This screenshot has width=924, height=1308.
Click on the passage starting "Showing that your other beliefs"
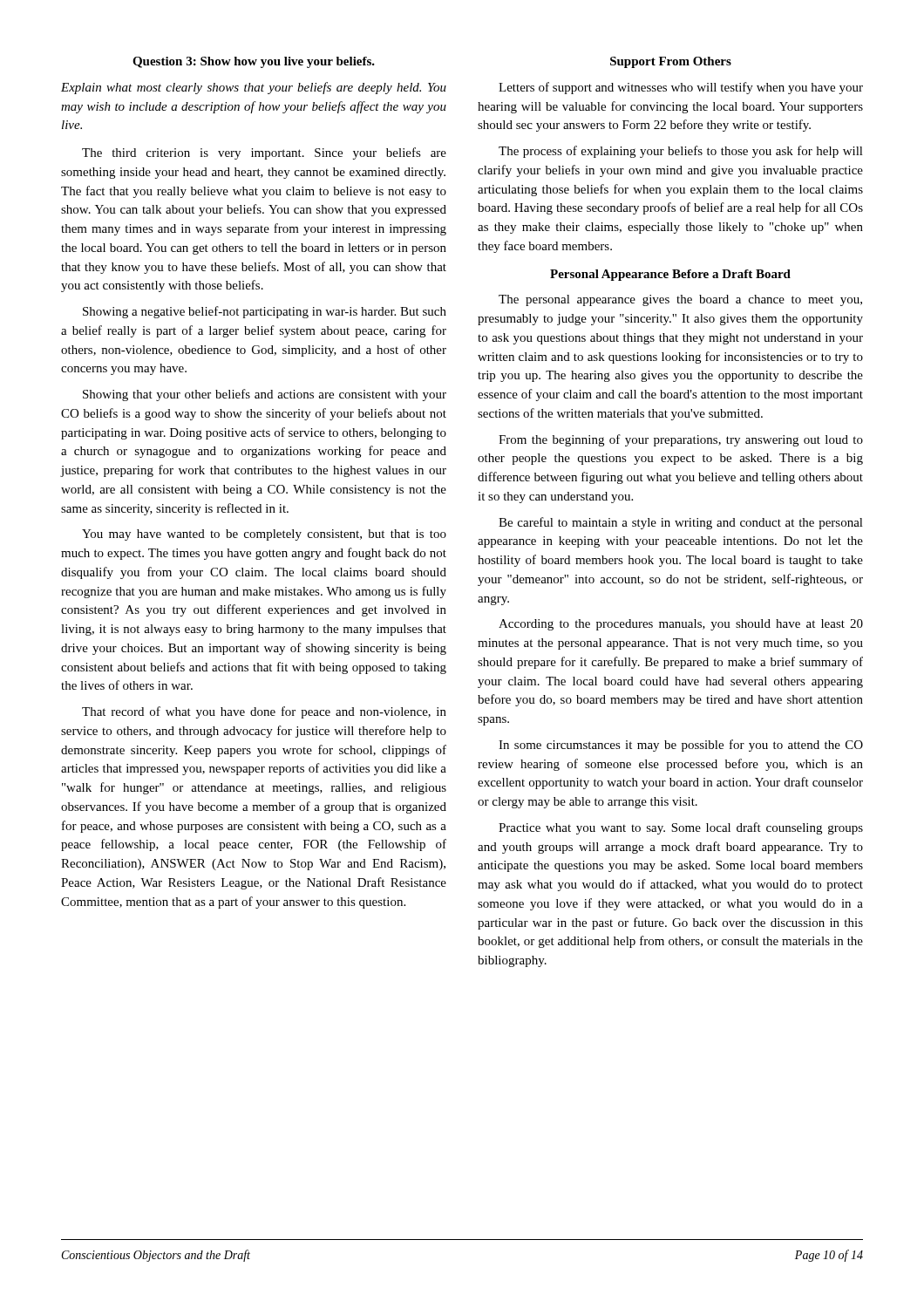(254, 451)
